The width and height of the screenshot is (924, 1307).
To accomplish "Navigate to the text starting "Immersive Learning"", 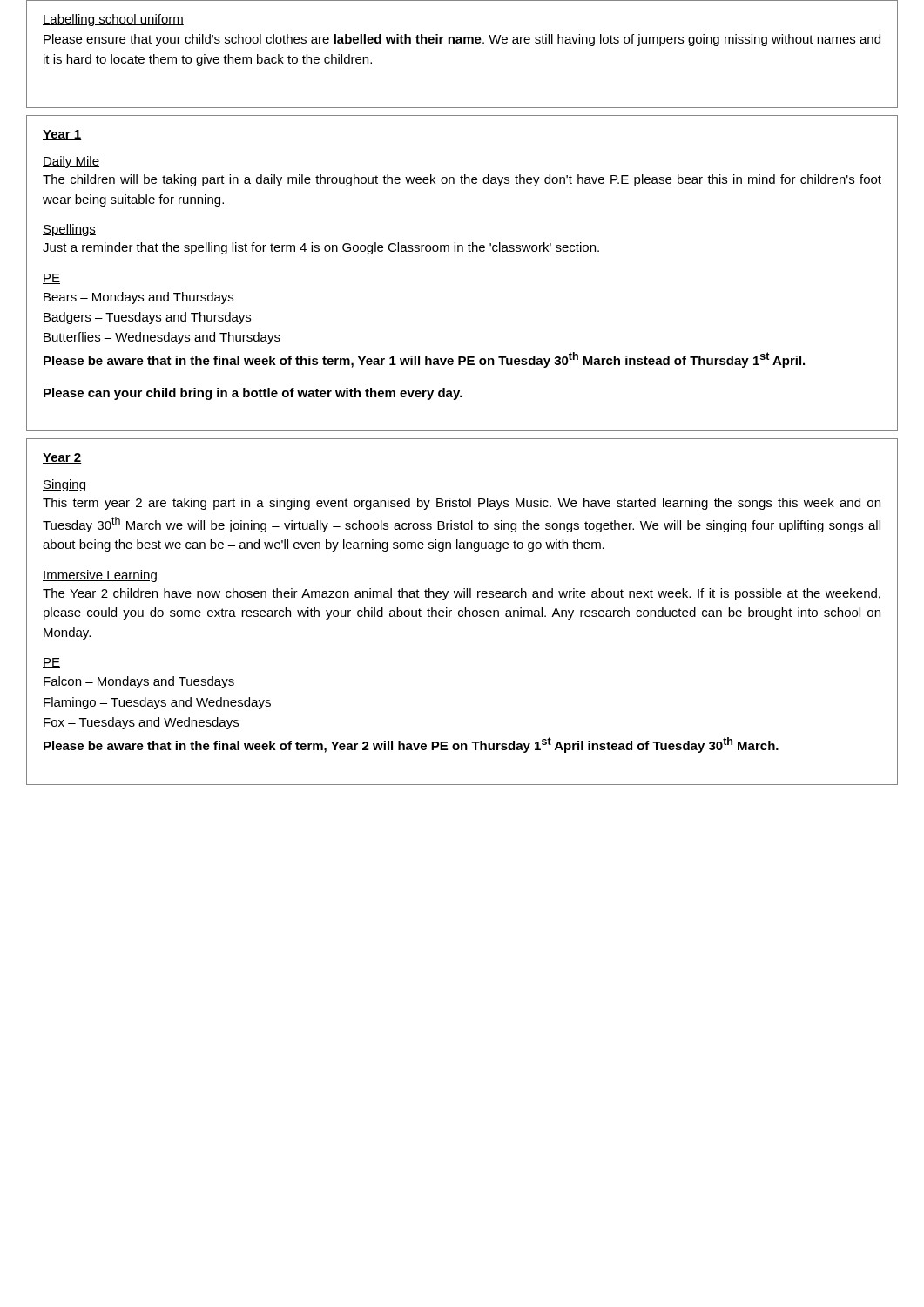I will coord(100,574).
